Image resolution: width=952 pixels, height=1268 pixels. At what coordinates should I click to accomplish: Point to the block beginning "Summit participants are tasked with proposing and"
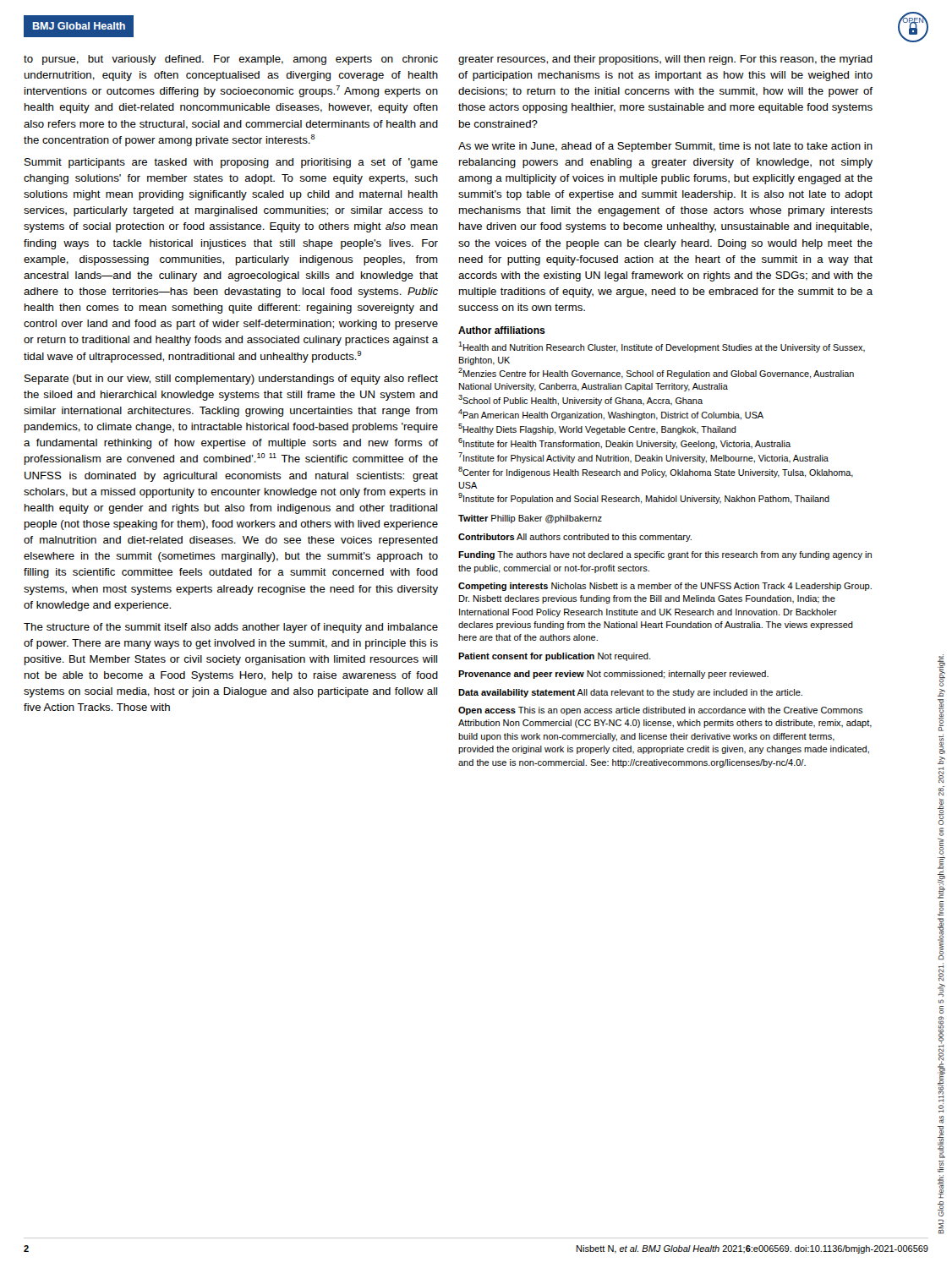click(231, 259)
